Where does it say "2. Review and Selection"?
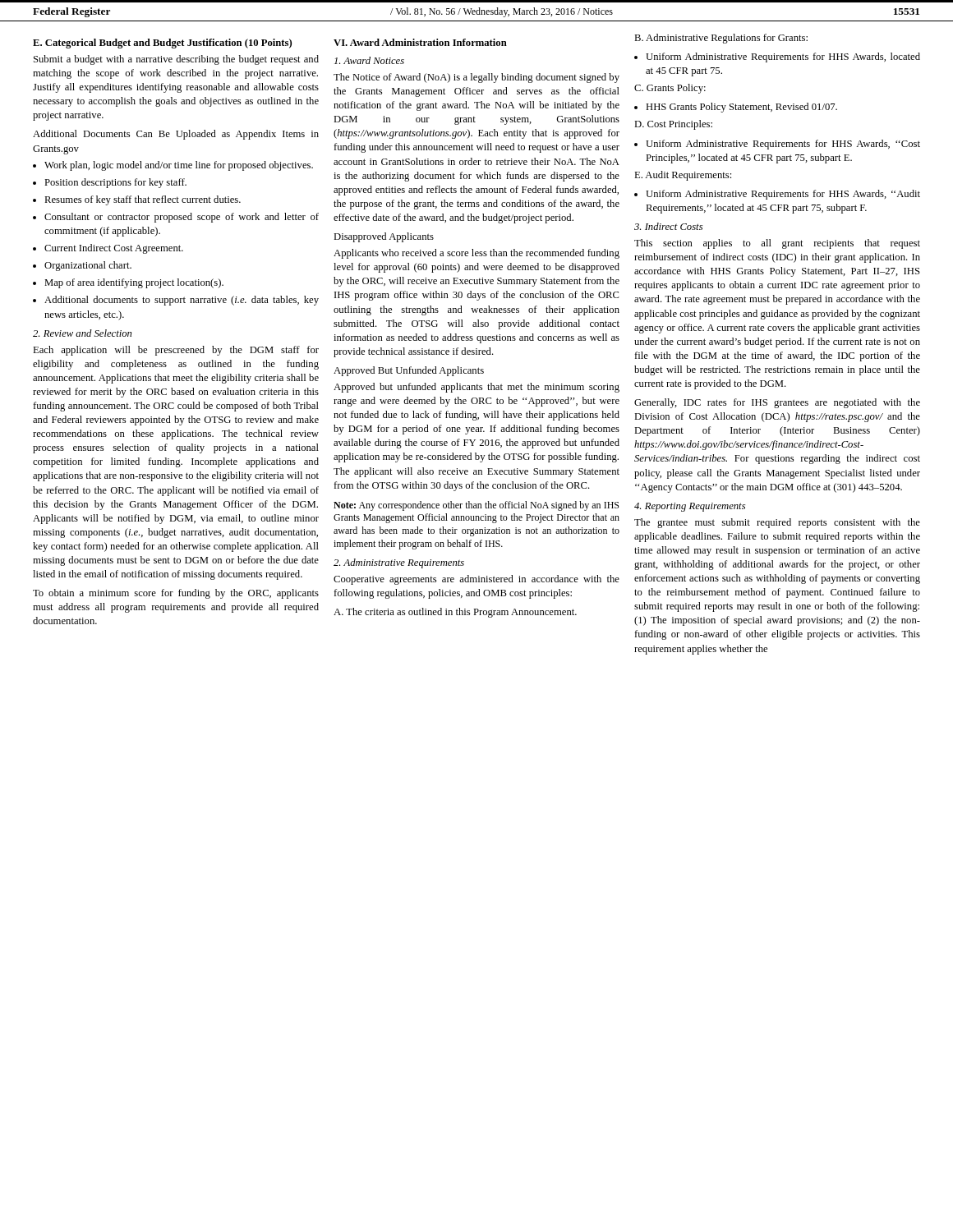The image size is (953, 1232). 83,333
